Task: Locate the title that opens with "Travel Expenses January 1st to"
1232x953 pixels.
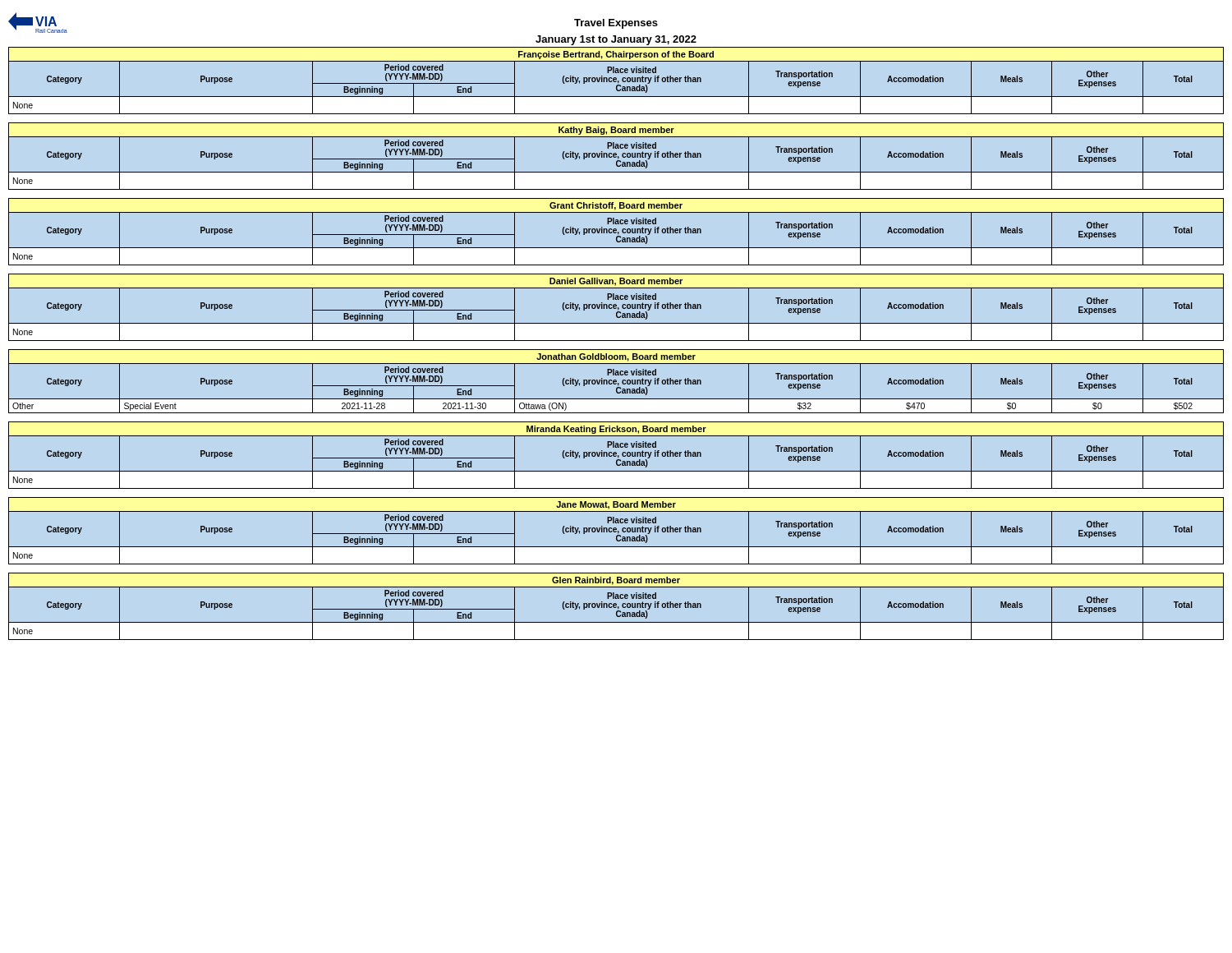Action: click(616, 31)
